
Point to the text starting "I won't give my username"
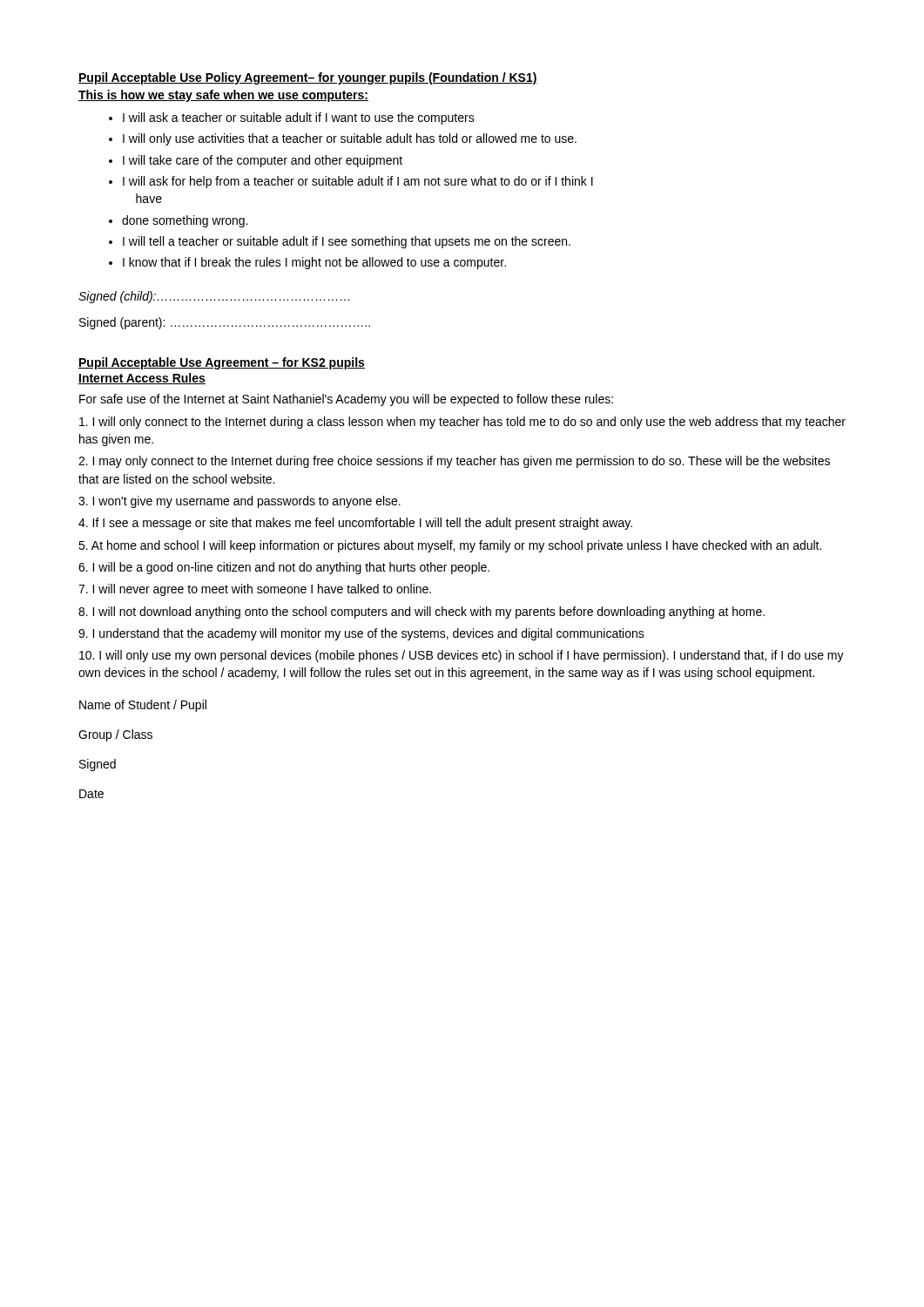pos(240,501)
